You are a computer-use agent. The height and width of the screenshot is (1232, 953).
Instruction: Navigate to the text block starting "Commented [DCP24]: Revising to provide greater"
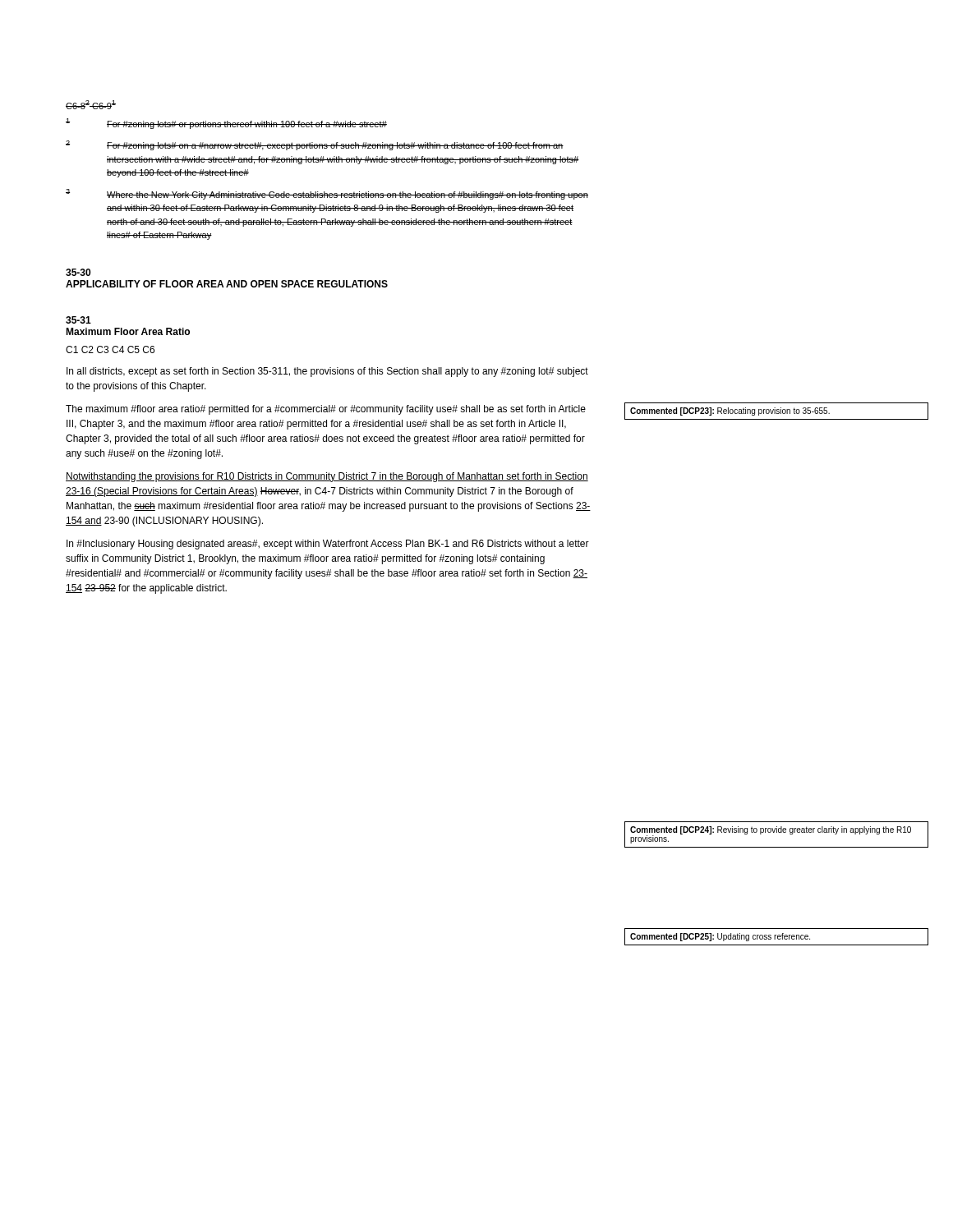click(x=776, y=834)
